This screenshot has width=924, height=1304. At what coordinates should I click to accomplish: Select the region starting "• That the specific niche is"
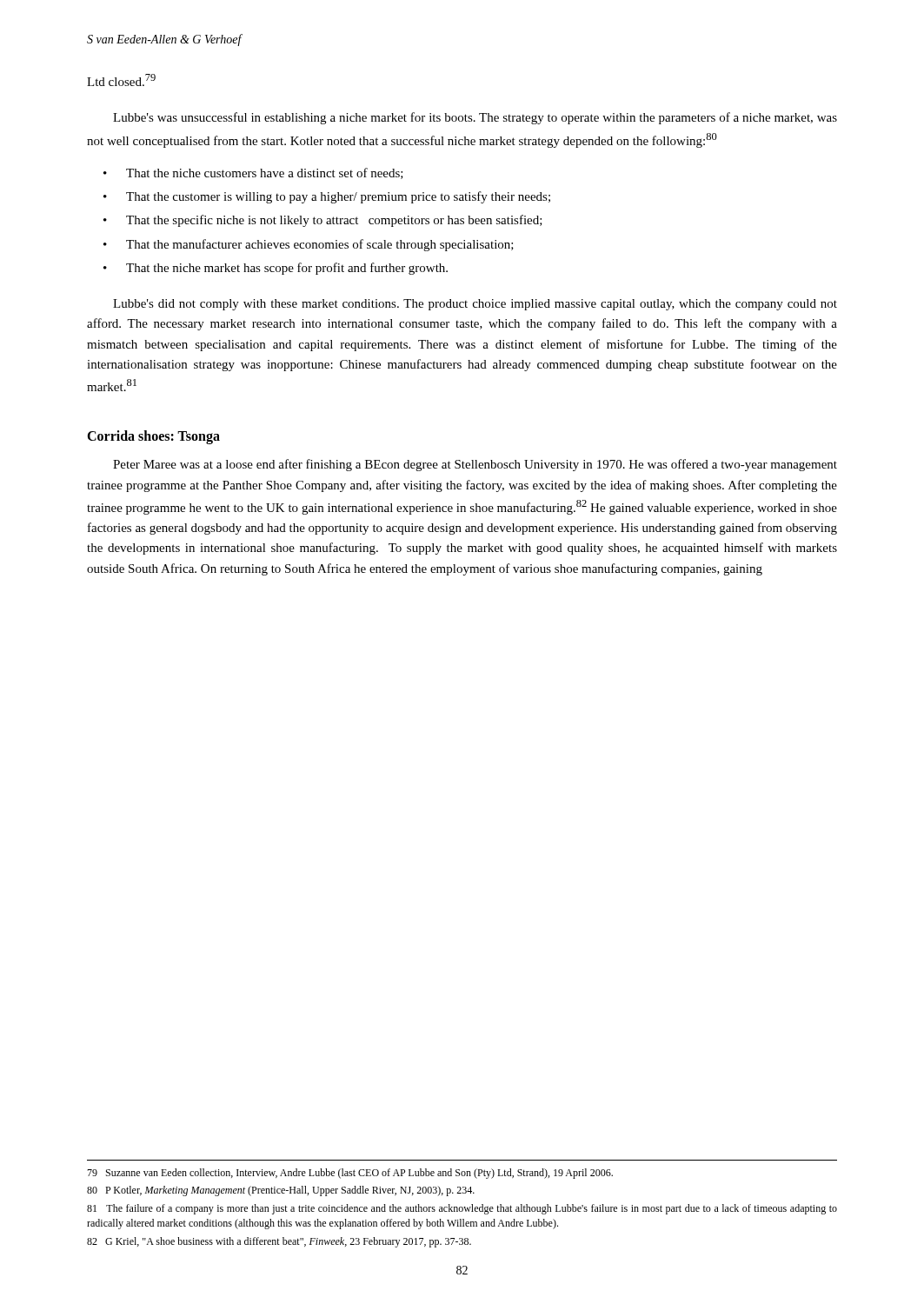coord(323,221)
